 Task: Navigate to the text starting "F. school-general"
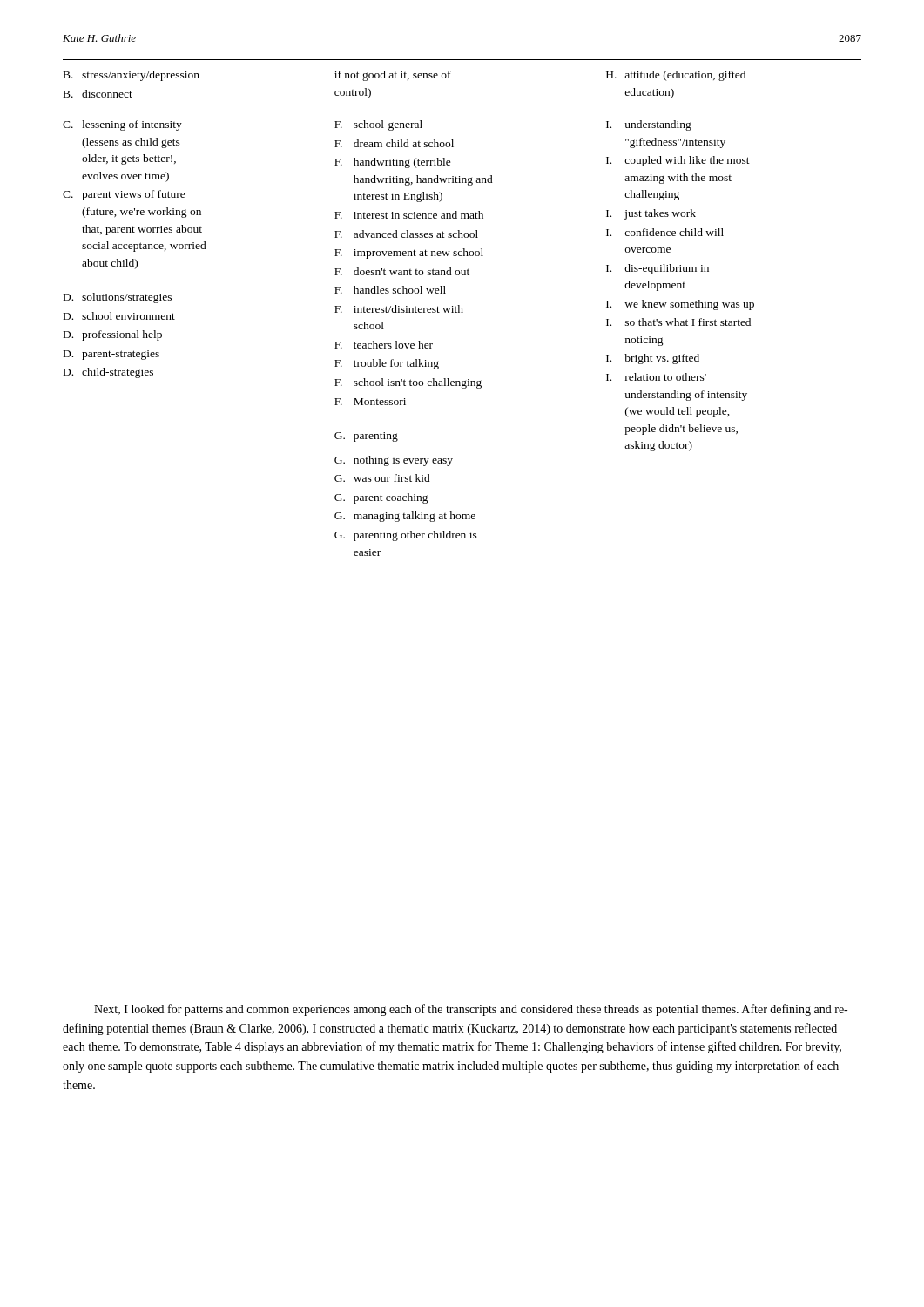(x=378, y=125)
